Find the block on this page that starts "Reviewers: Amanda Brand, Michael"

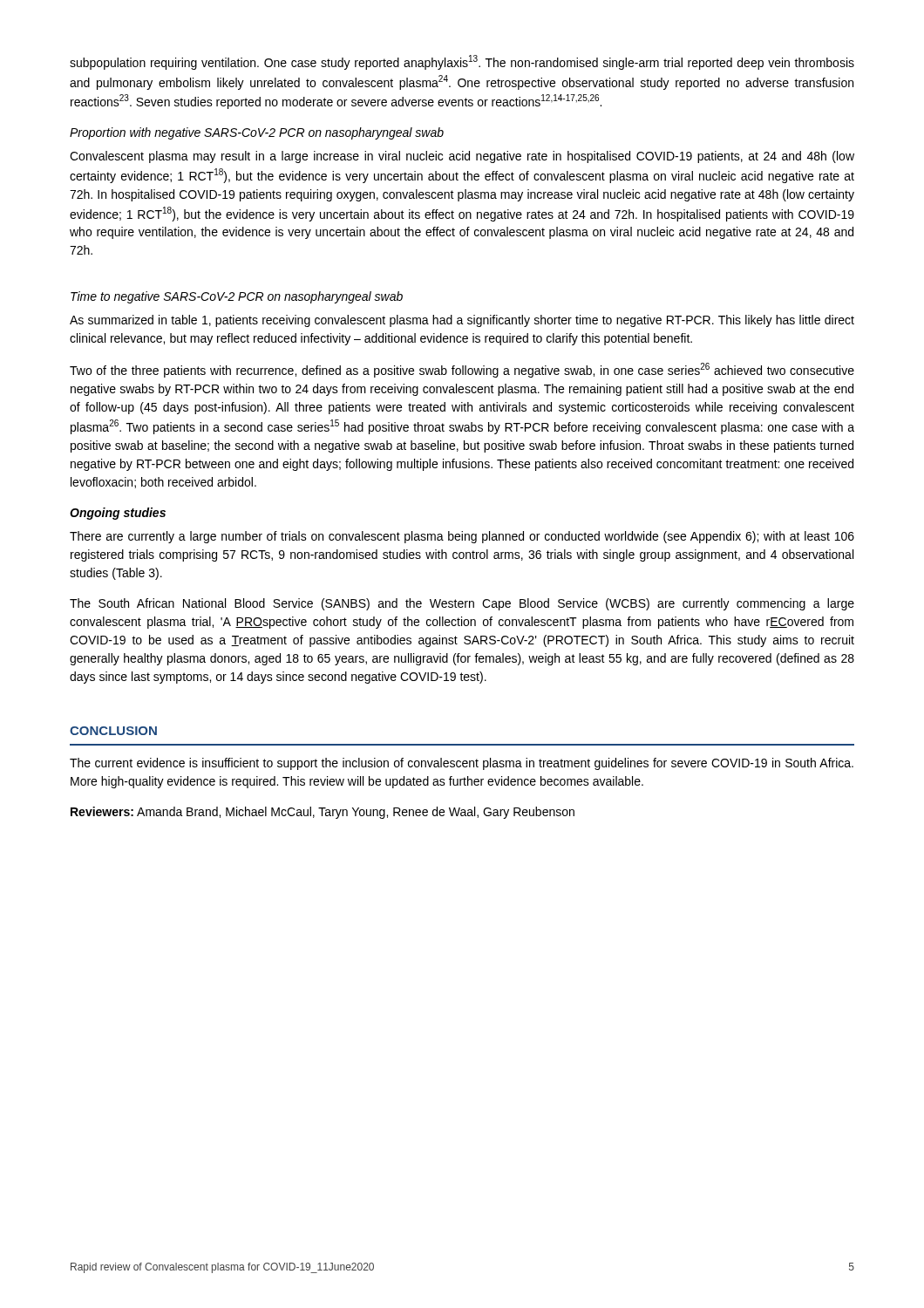pos(462,812)
